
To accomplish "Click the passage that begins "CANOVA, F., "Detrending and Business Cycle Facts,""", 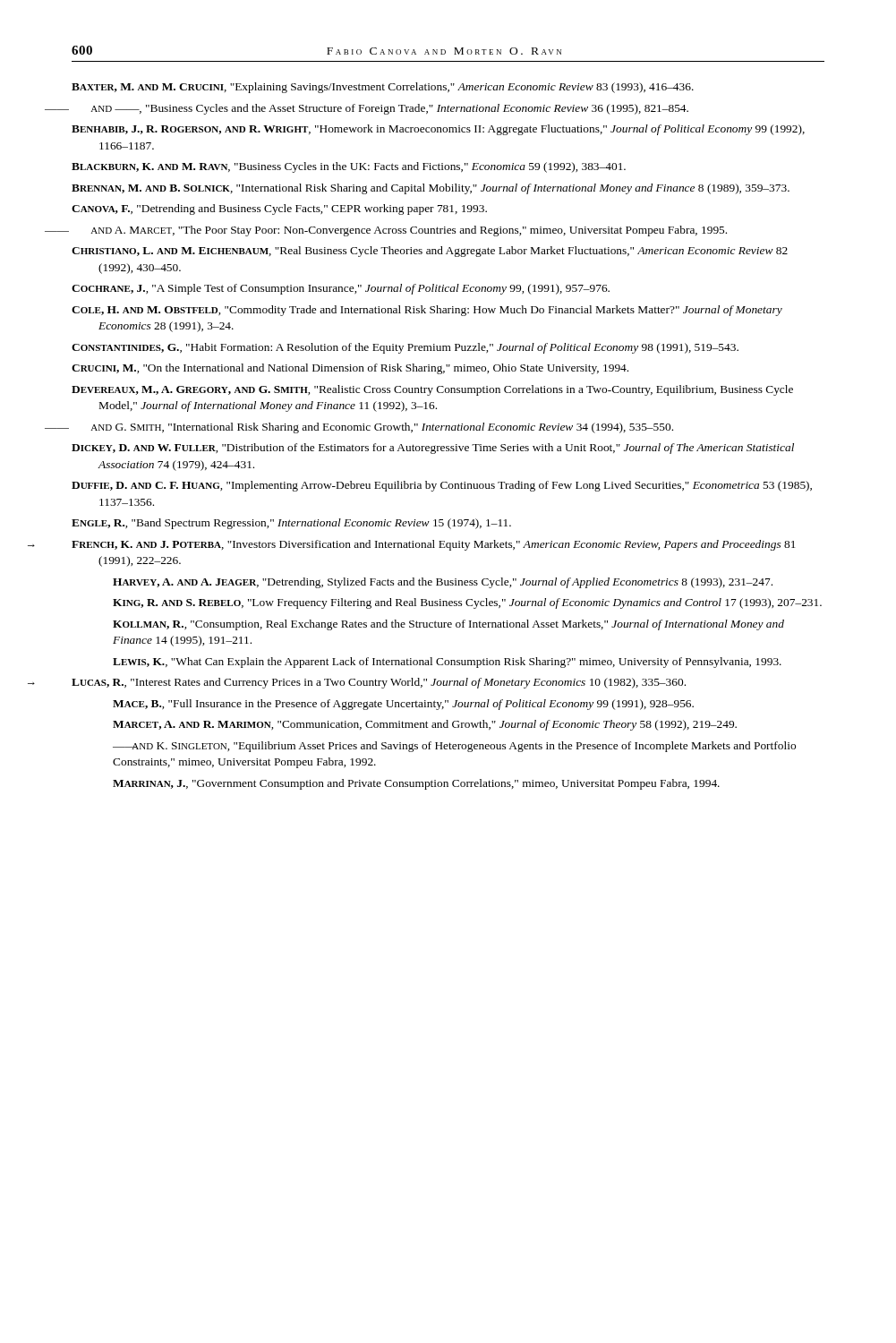I will click(x=280, y=208).
